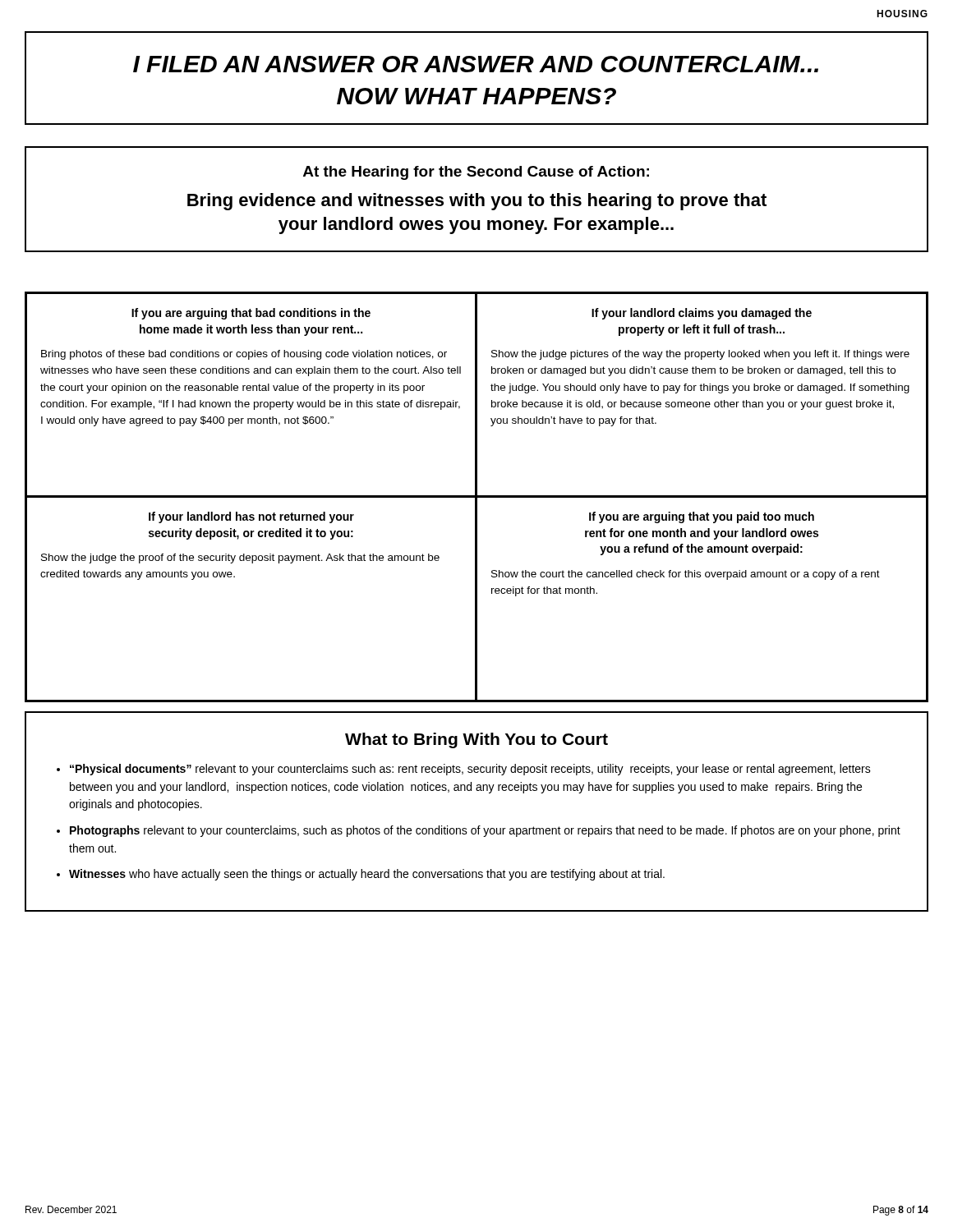Find the text block that says "Show the court the"
Viewport: 953px width, 1232px height.
685,582
